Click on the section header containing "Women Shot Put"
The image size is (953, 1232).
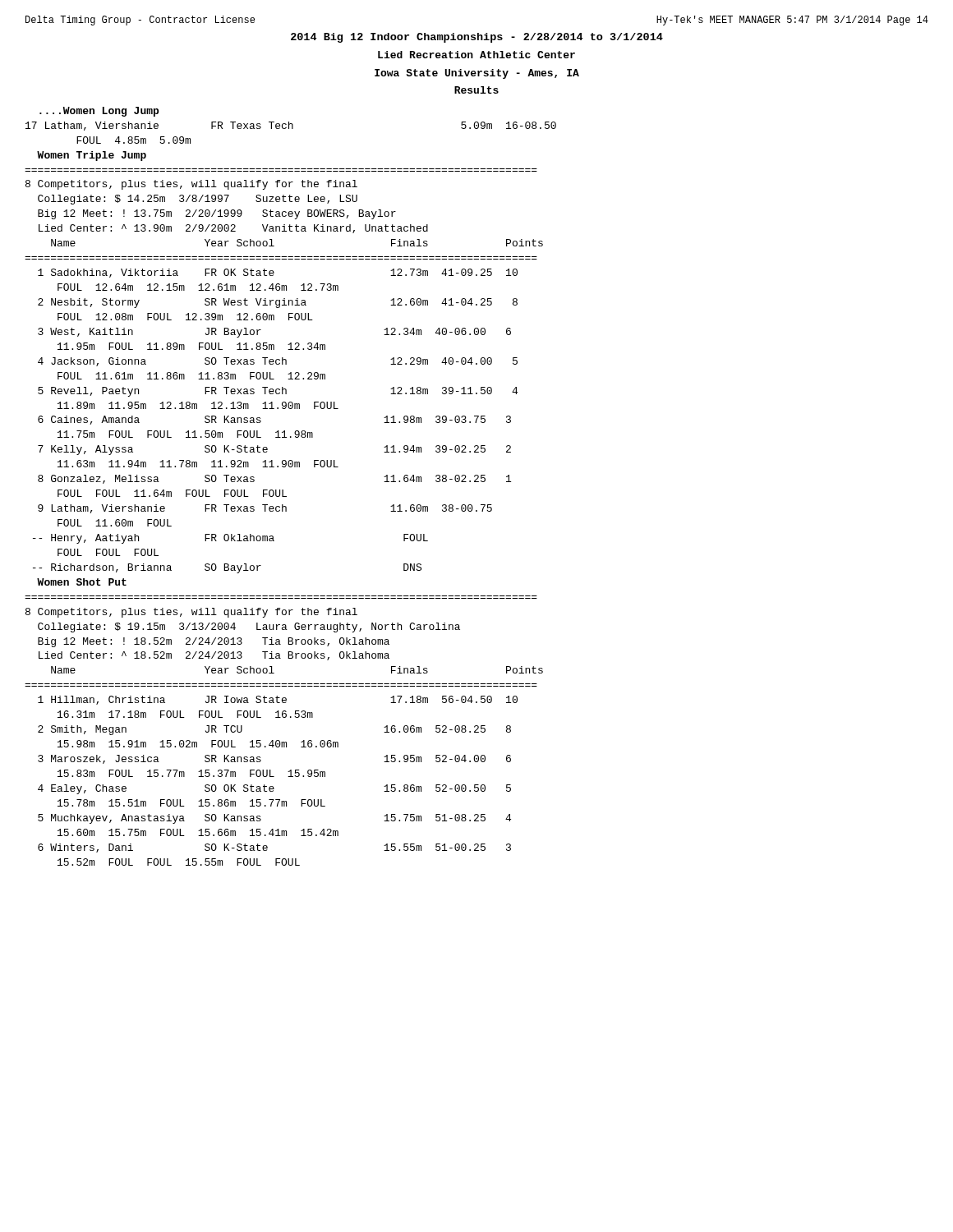pyautogui.click(x=82, y=582)
